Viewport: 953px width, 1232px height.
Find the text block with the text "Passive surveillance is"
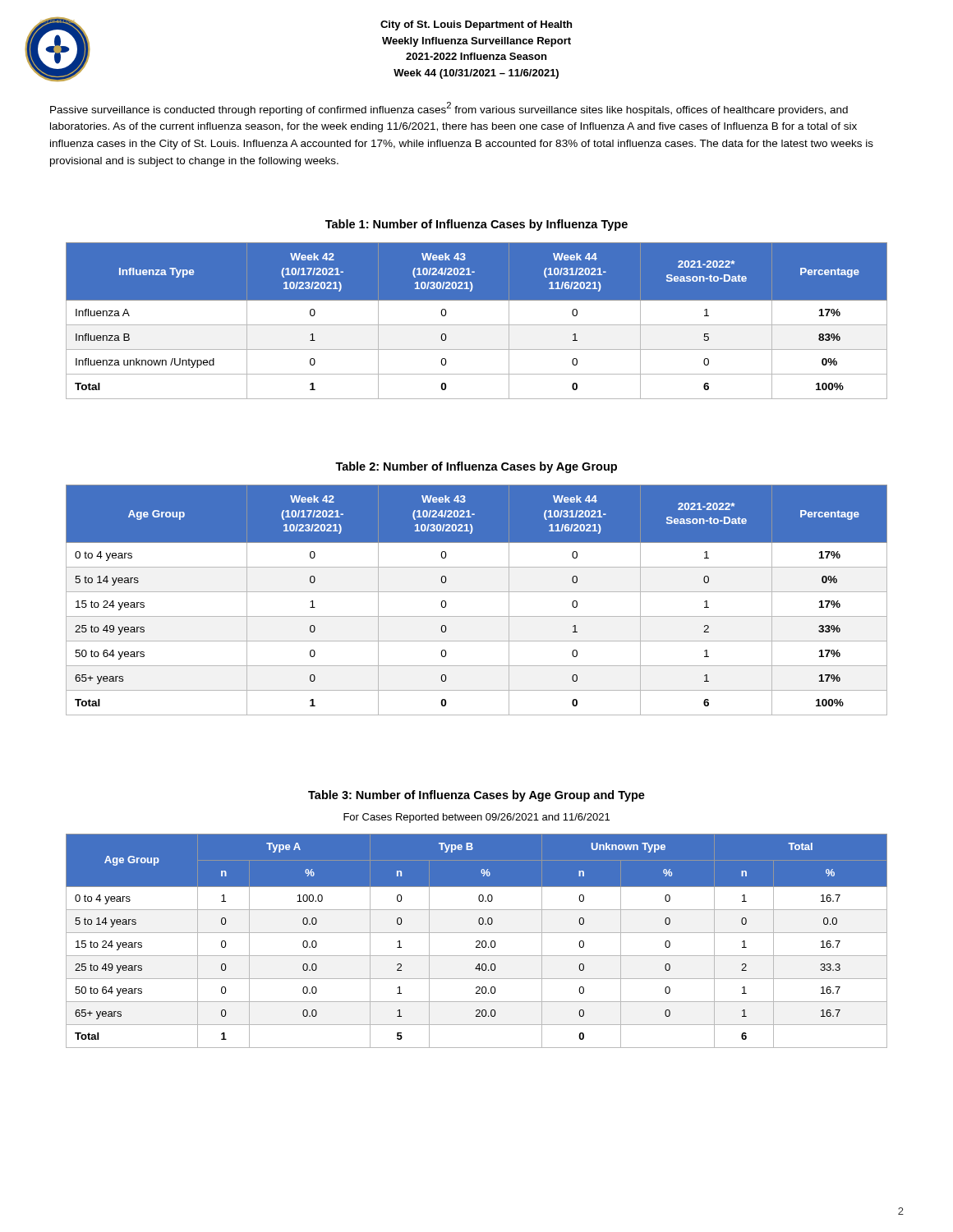[461, 134]
